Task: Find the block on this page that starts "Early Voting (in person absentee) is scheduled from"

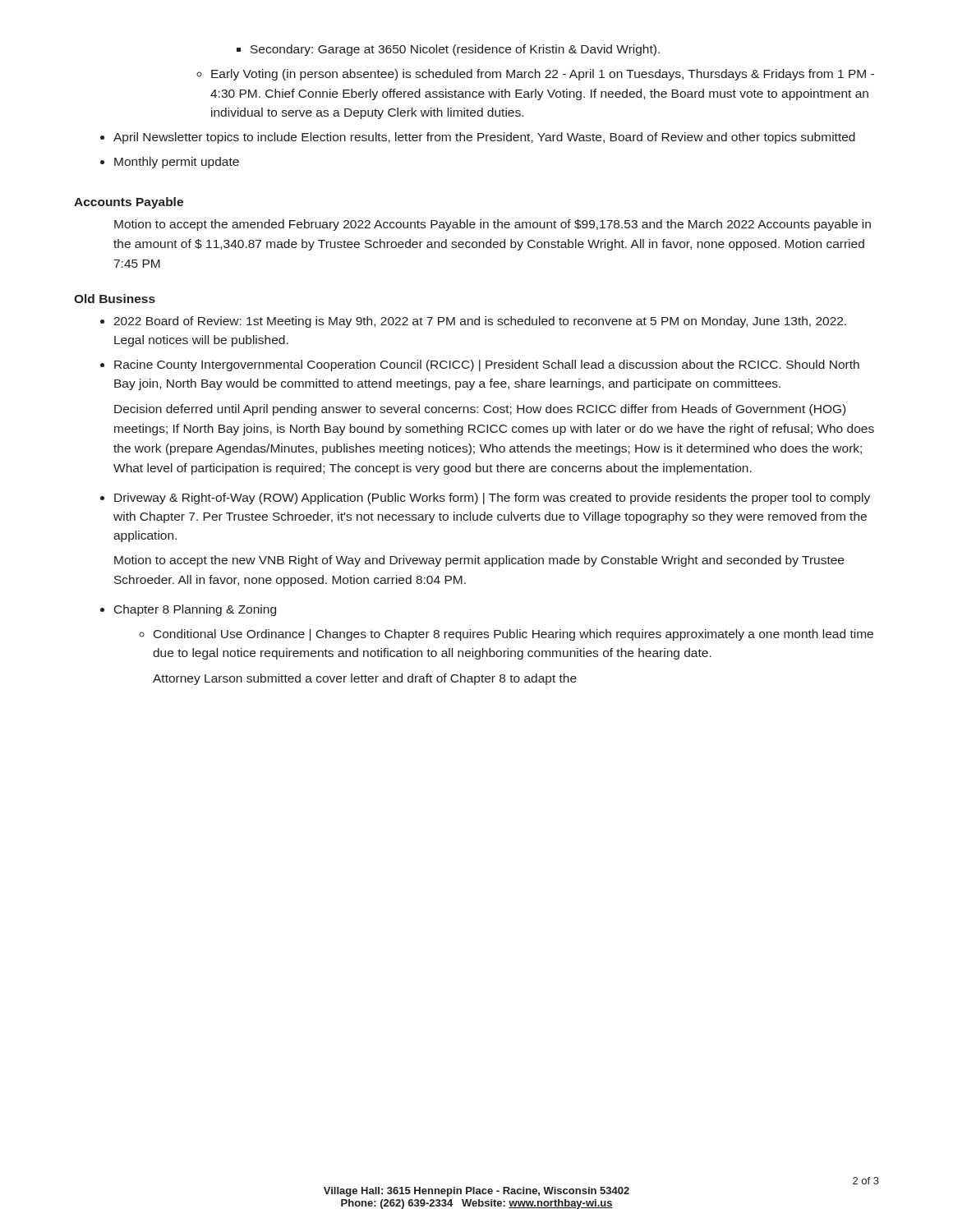Action: [542, 93]
